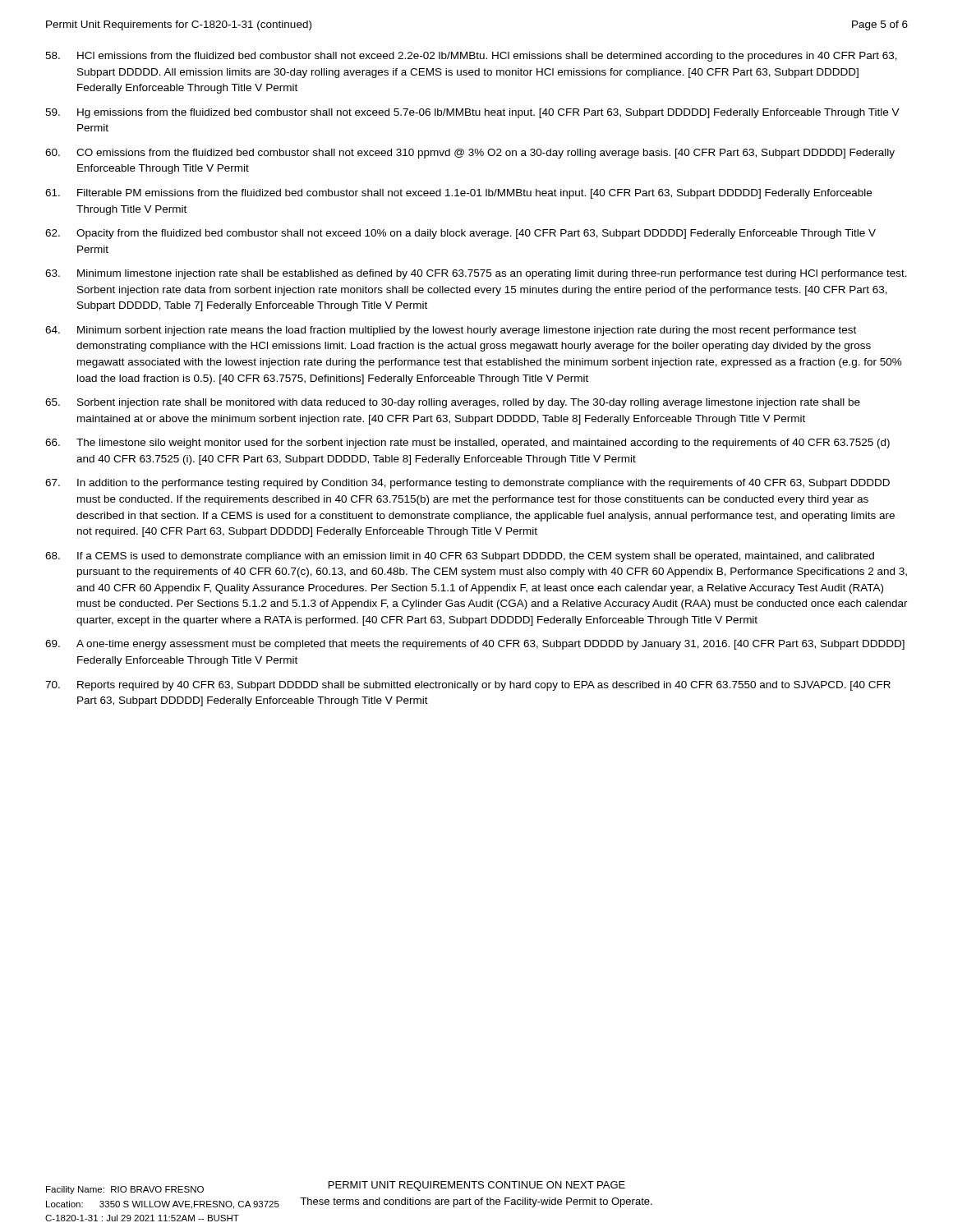Find the list item with the text "70. Reports required by 40 CFR"
This screenshot has height=1232, width=953.
(x=476, y=692)
